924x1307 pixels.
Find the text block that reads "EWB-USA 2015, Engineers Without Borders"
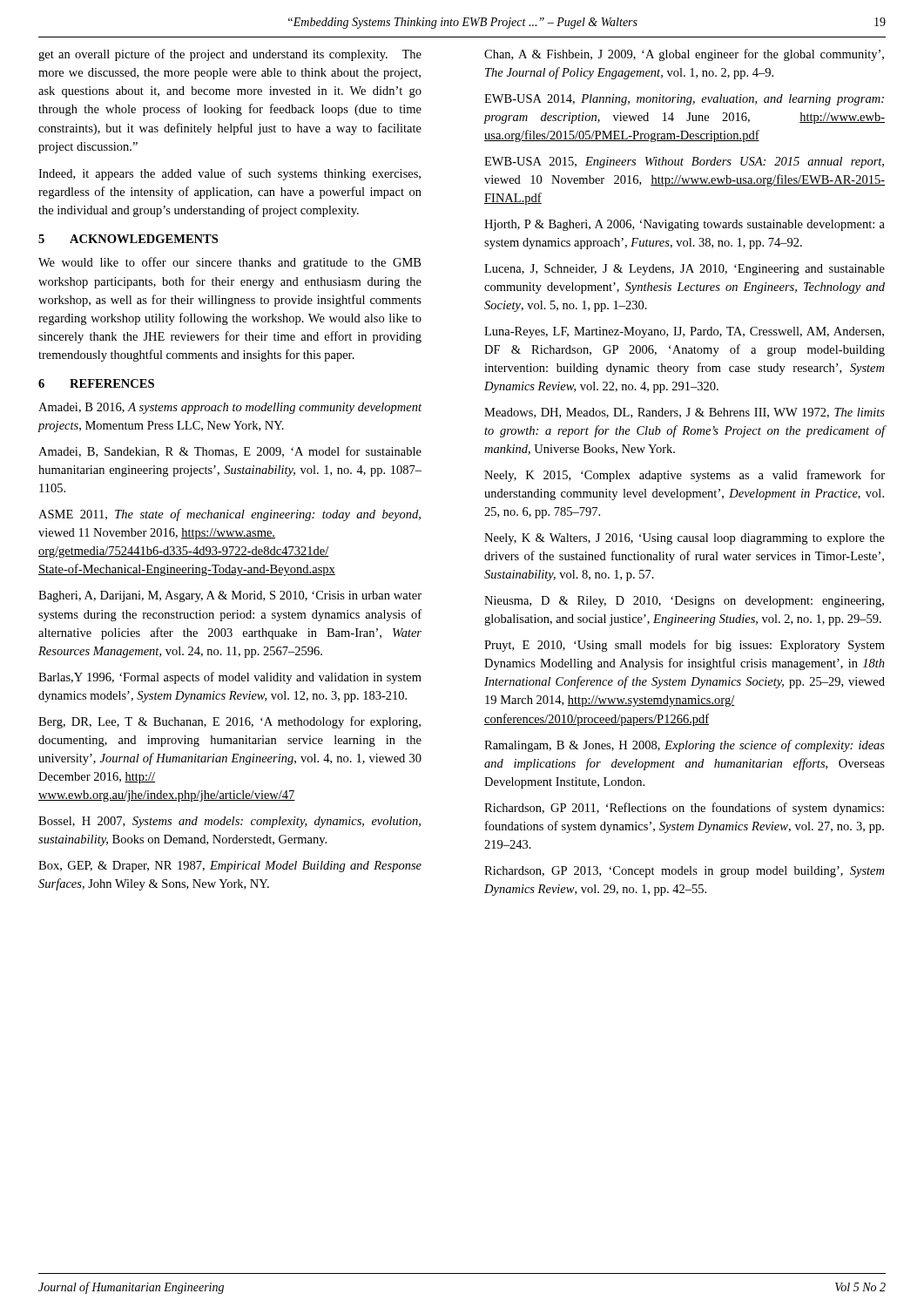pyautogui.click(x=684, y=180)
